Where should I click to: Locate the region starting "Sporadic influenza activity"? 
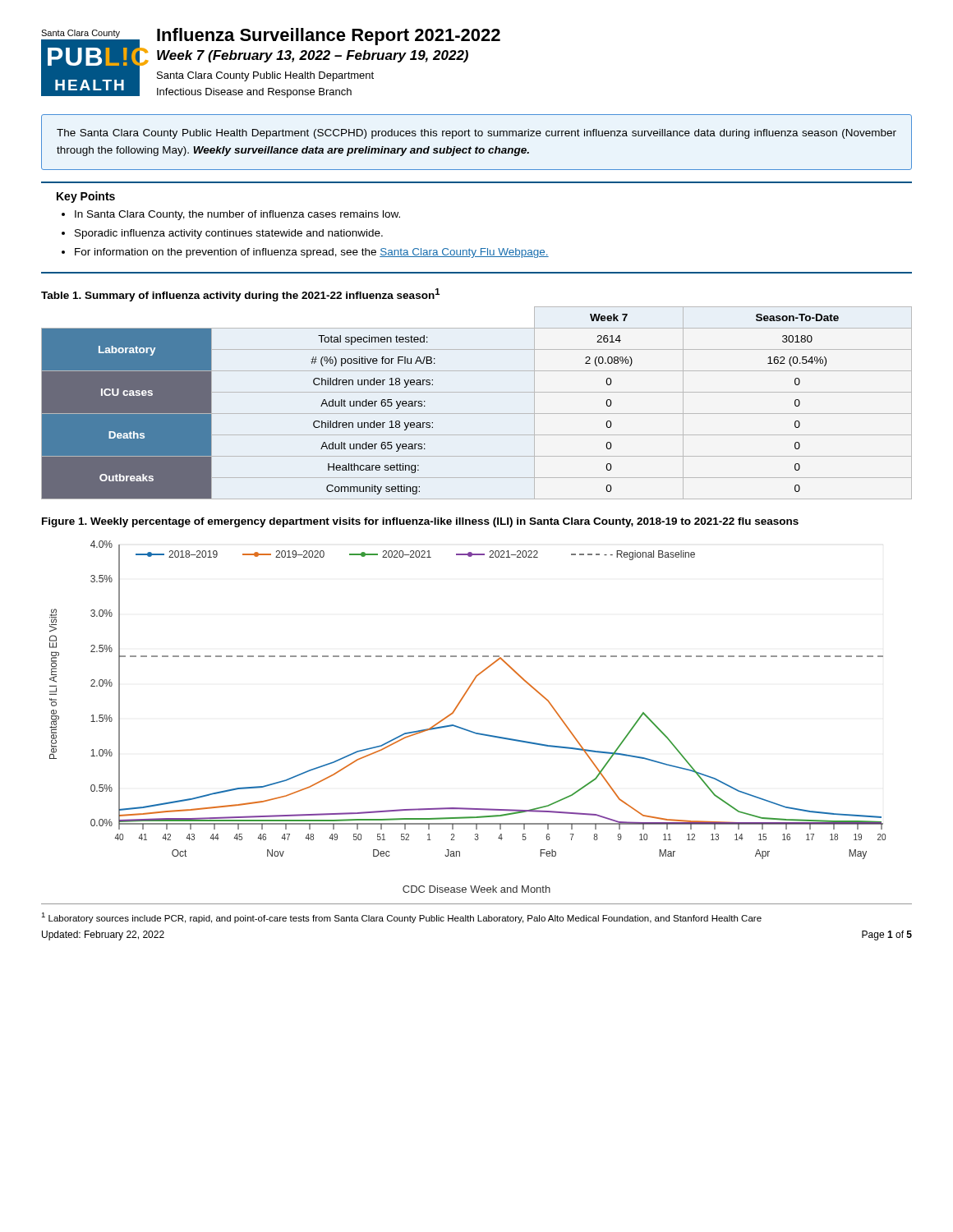pyautogui.click(x=229, y=233)
